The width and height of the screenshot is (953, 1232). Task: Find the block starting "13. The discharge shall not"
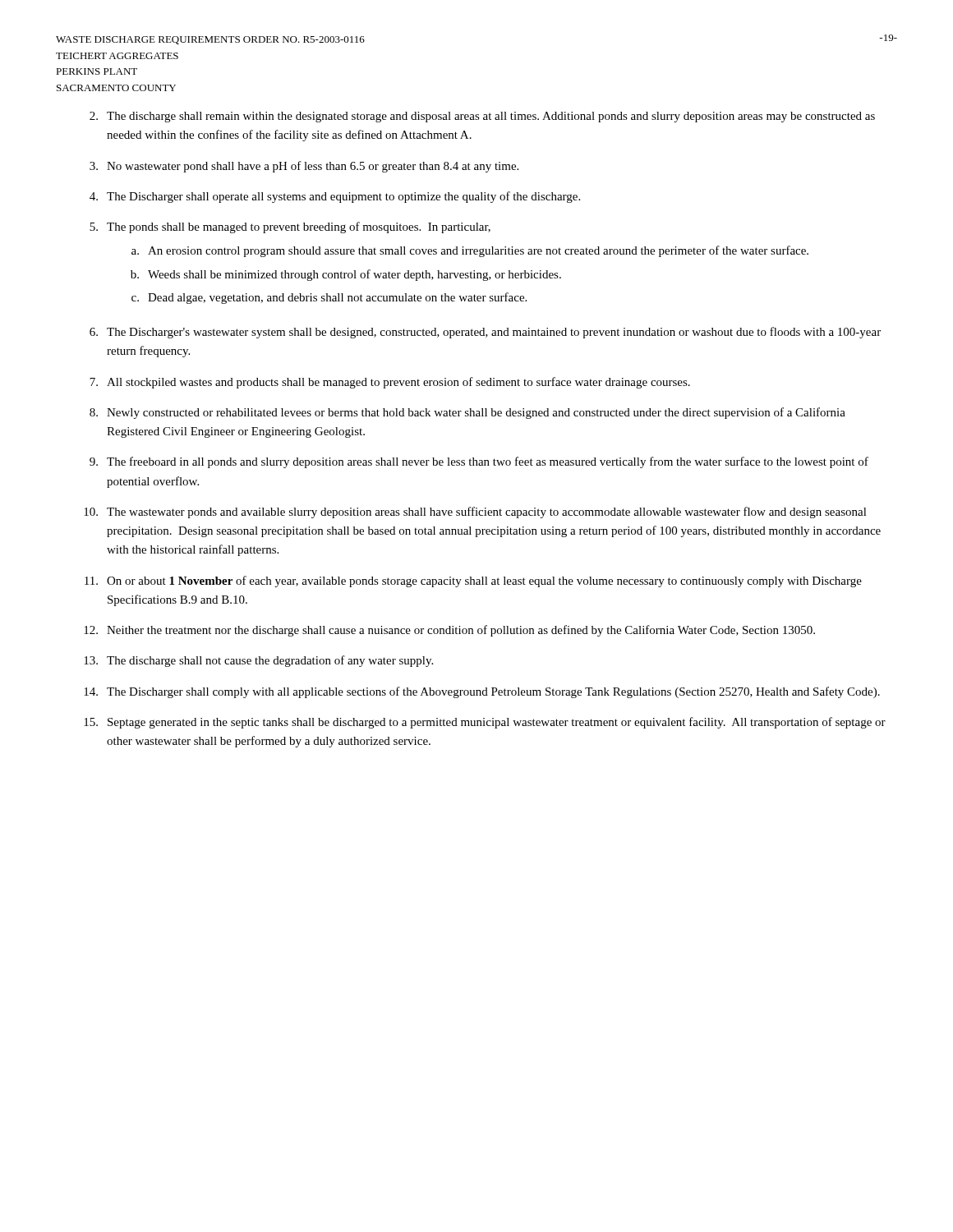258,661
